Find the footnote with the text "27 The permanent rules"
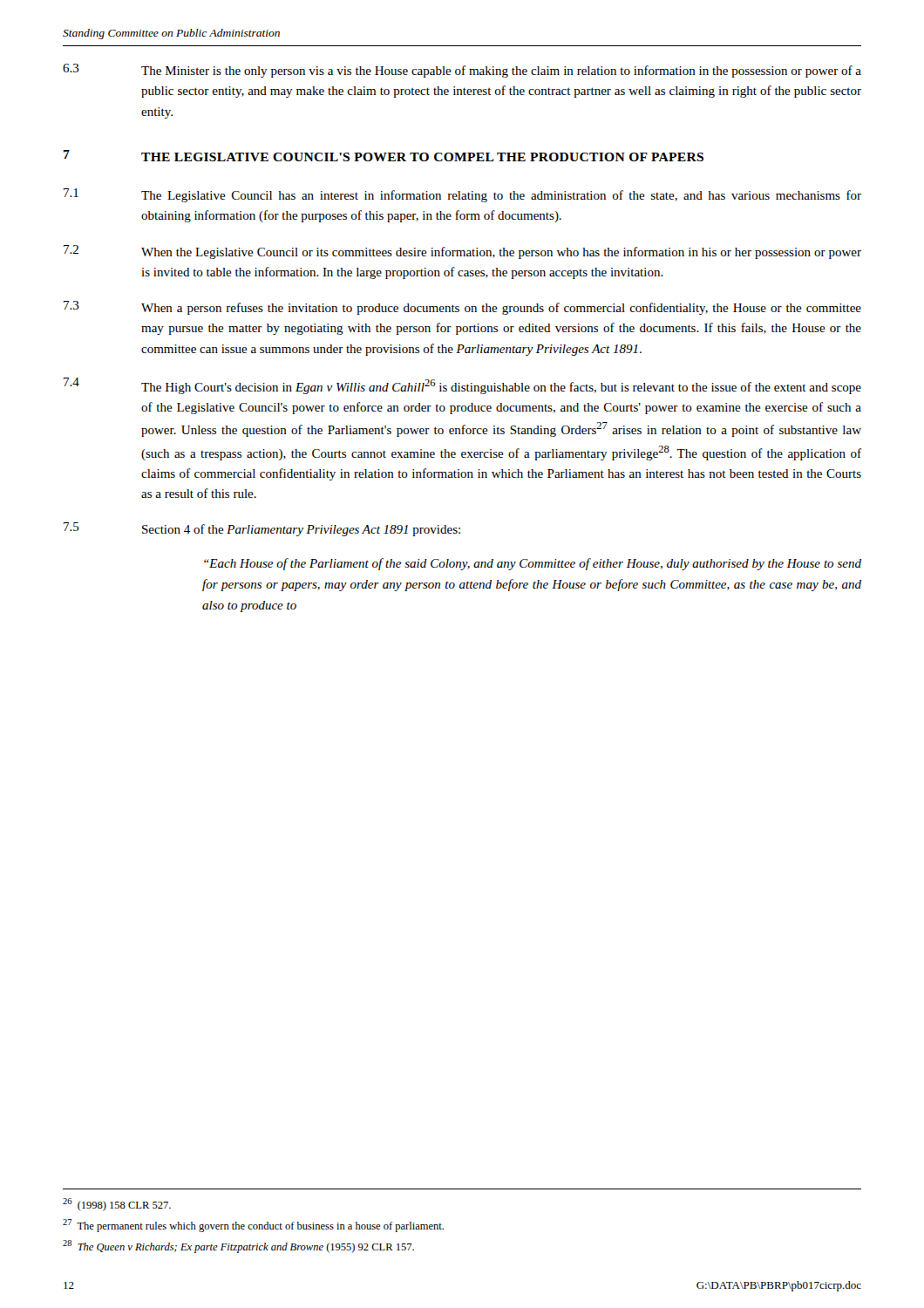This screenshot has width=924, height=1308. pyautogui.click(x=254, y=1225)
